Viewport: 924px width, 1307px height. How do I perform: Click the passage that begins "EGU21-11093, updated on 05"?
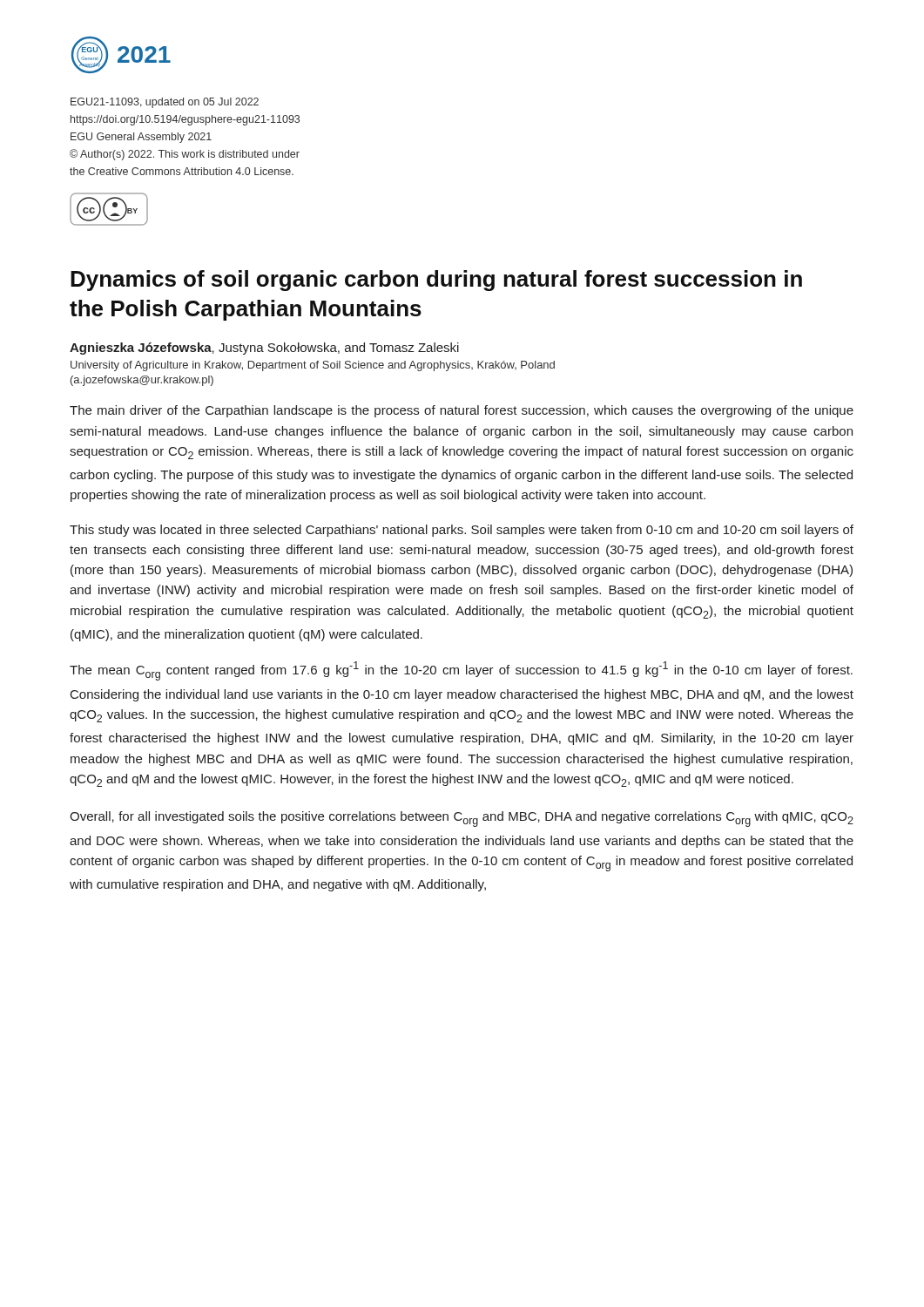[x=185, y=137]
